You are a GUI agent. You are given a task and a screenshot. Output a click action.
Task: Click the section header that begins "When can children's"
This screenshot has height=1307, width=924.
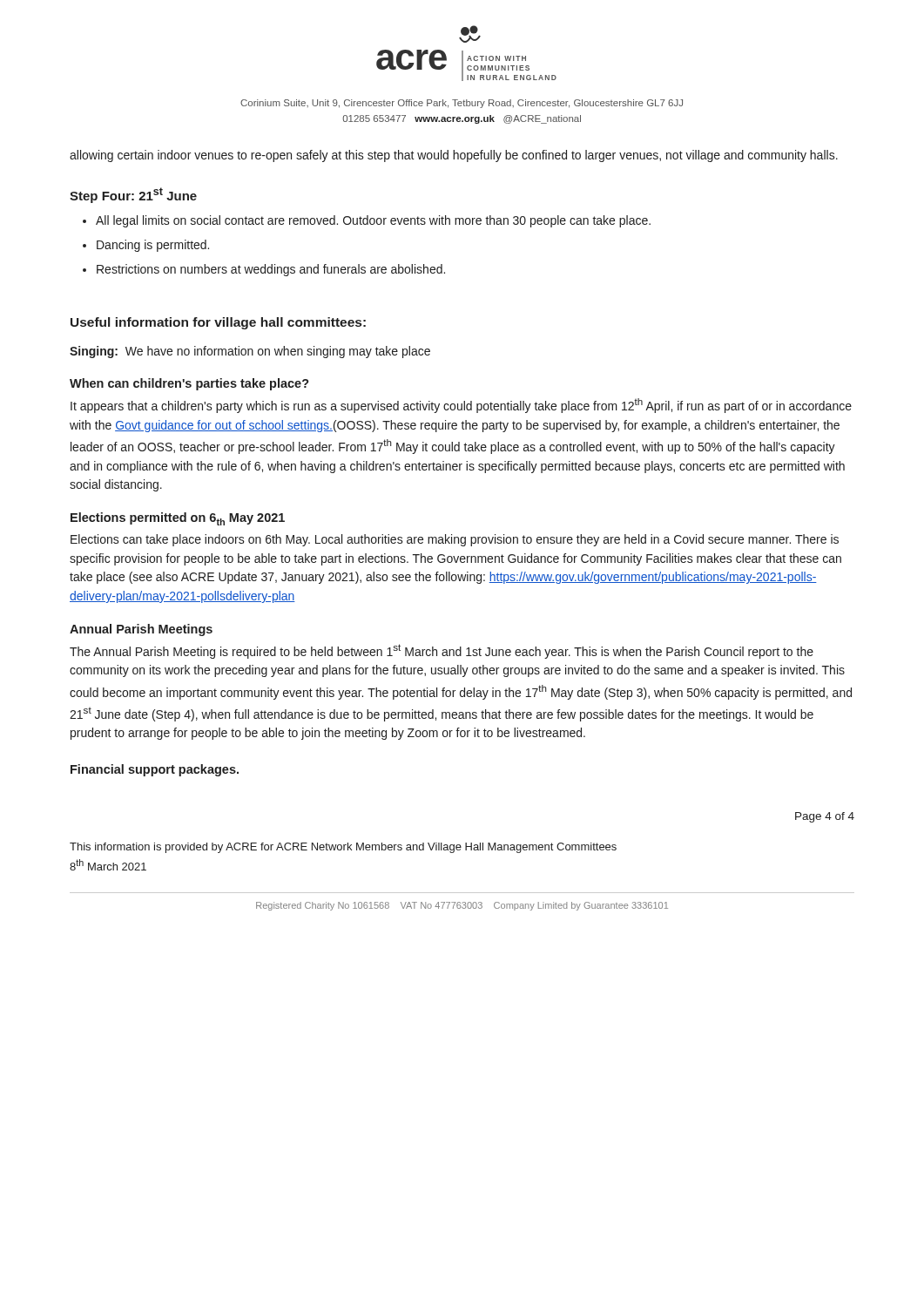[189, 384]
